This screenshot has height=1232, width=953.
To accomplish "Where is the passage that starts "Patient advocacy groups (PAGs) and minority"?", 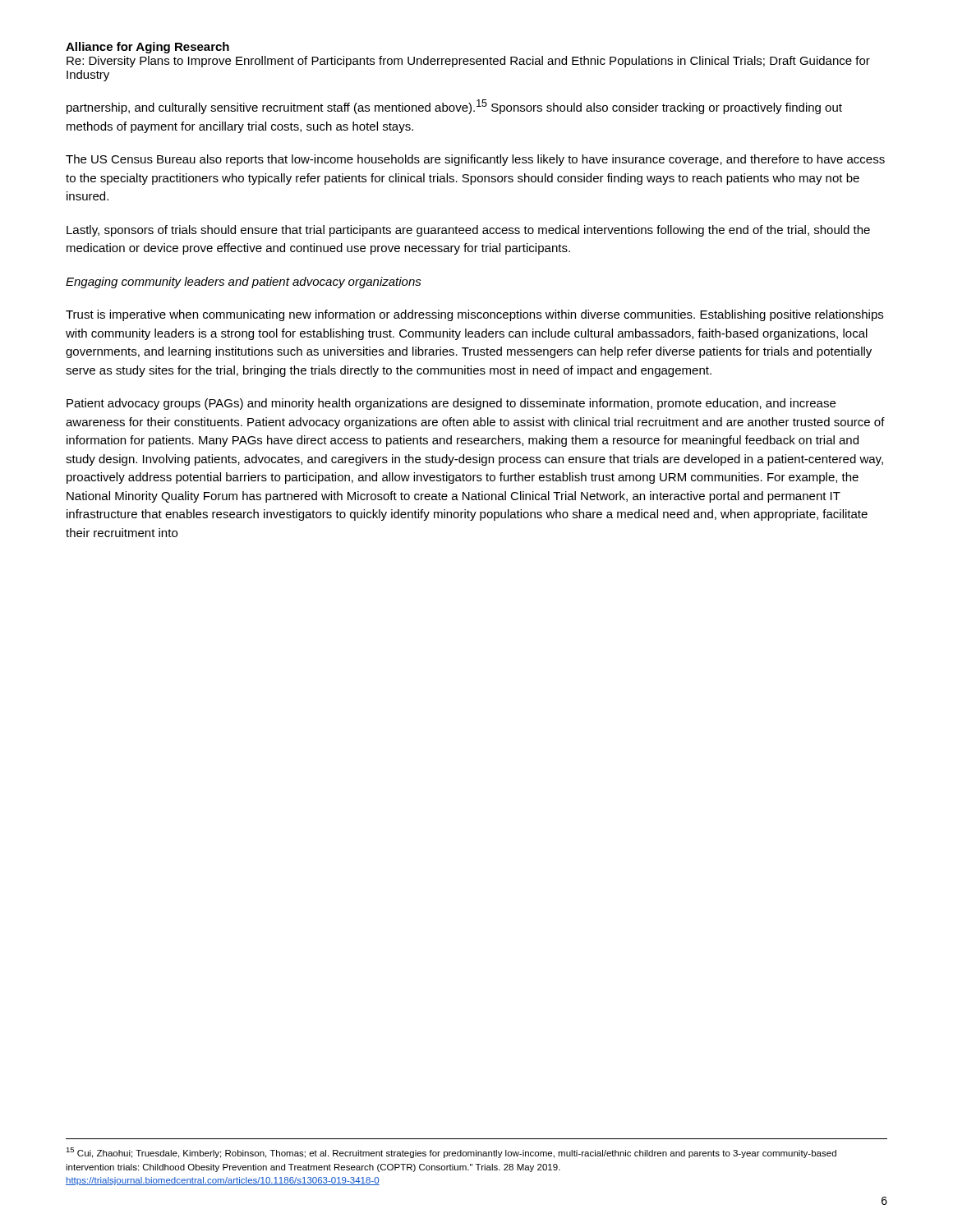I will [x=476, y=468].
